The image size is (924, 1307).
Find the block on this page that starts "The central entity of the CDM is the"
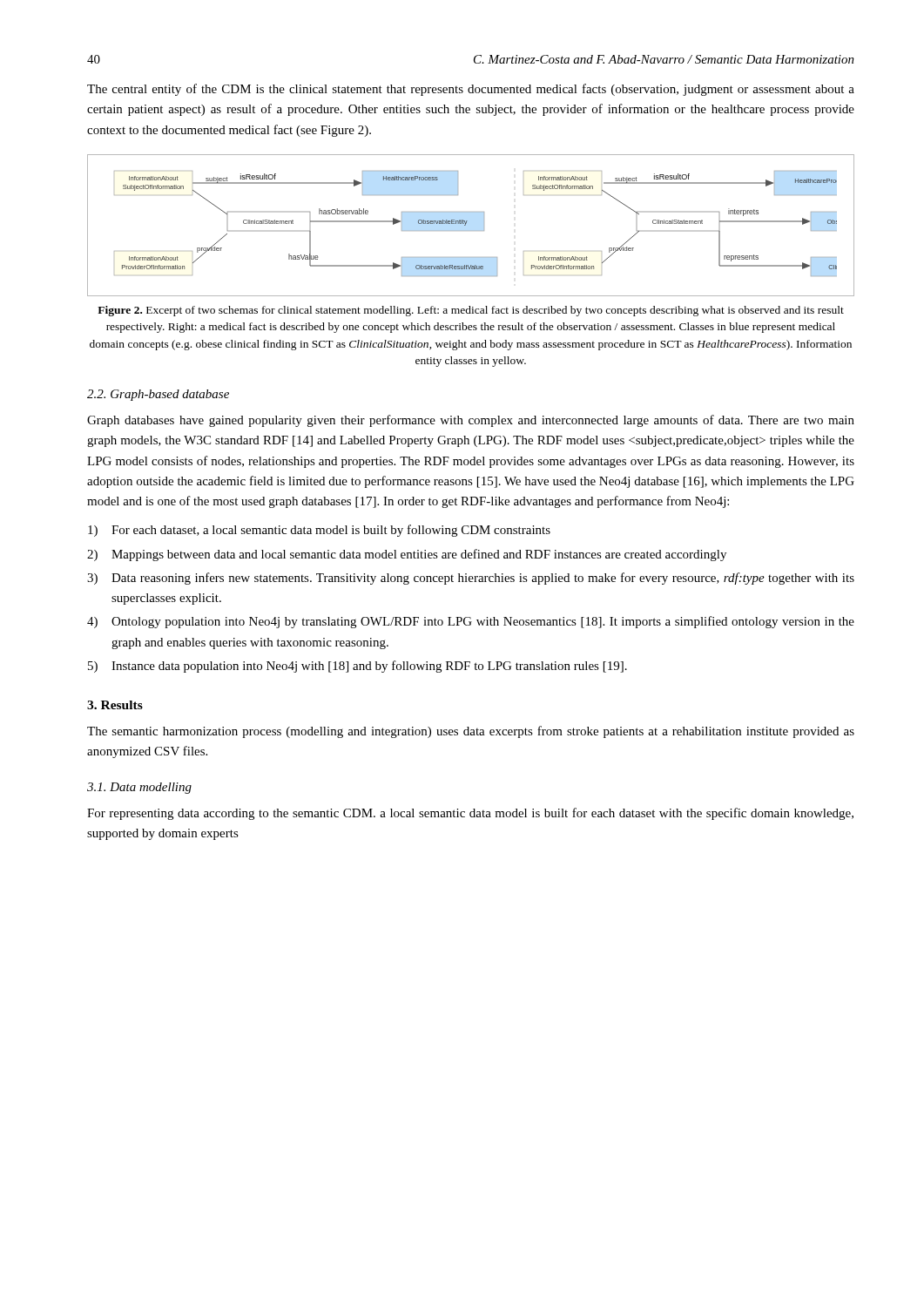click(x=471, y=109)
